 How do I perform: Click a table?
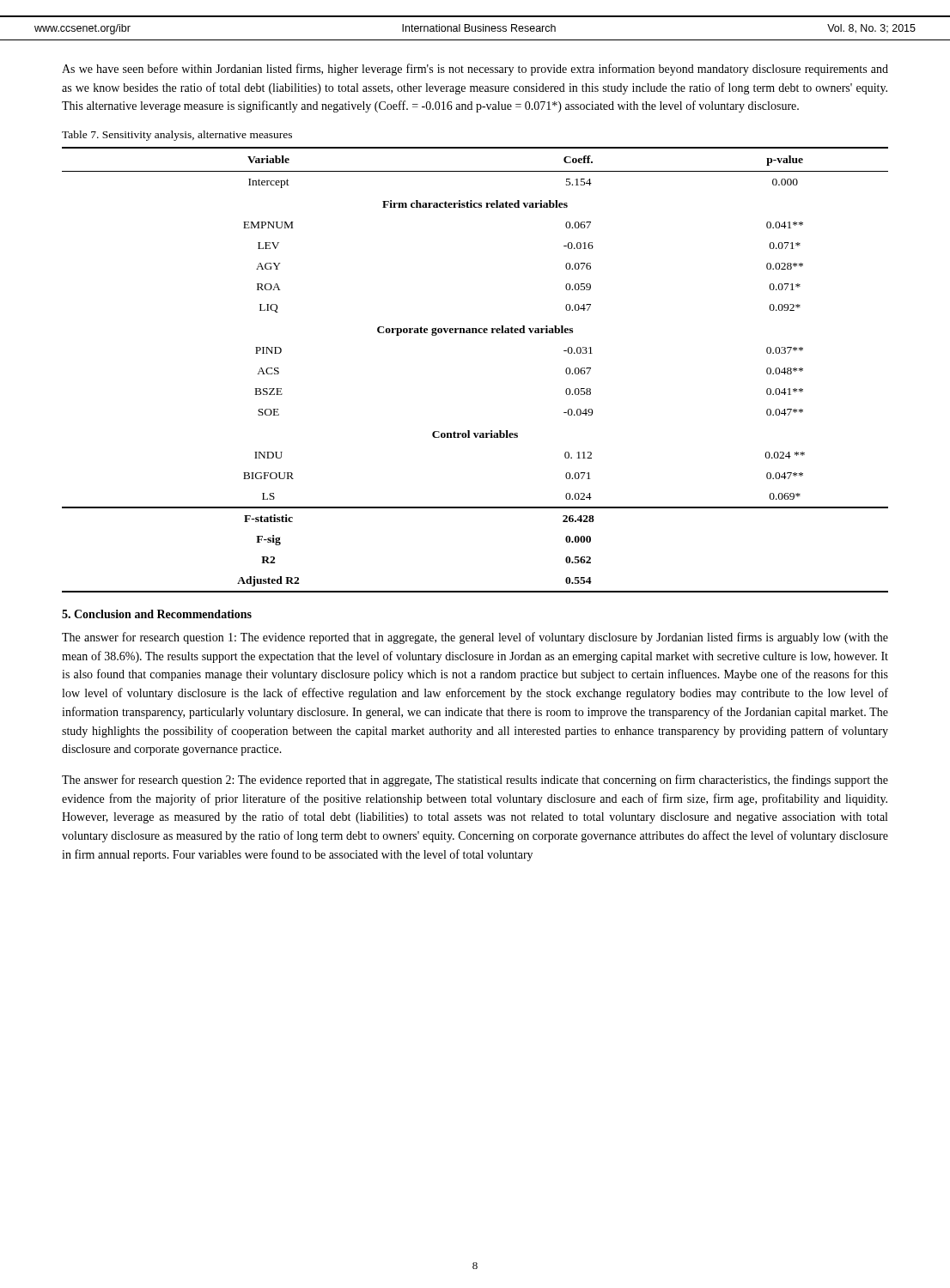tap(475, 370)
